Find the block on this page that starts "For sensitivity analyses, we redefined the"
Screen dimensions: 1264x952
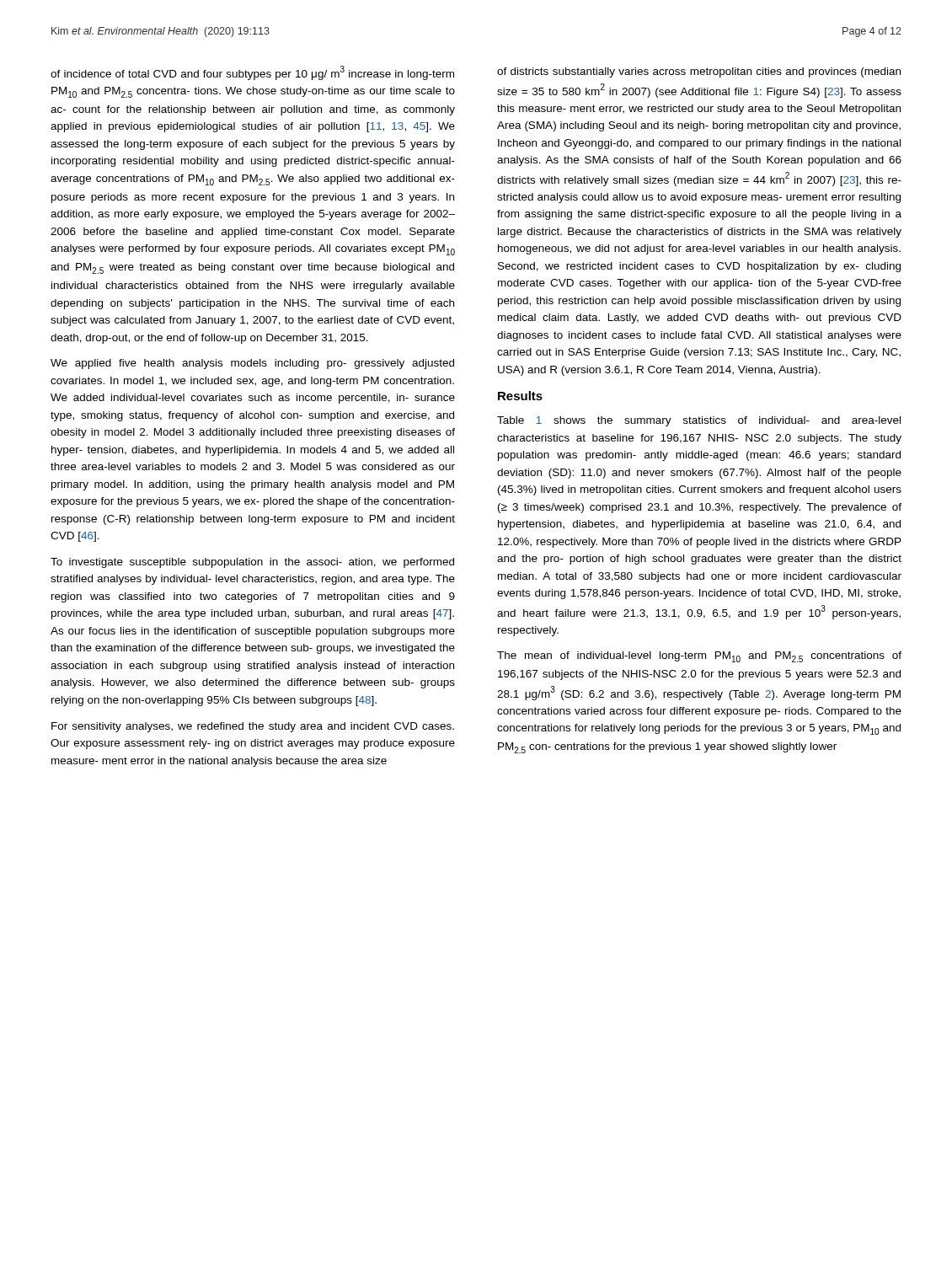tap(253, 743)
